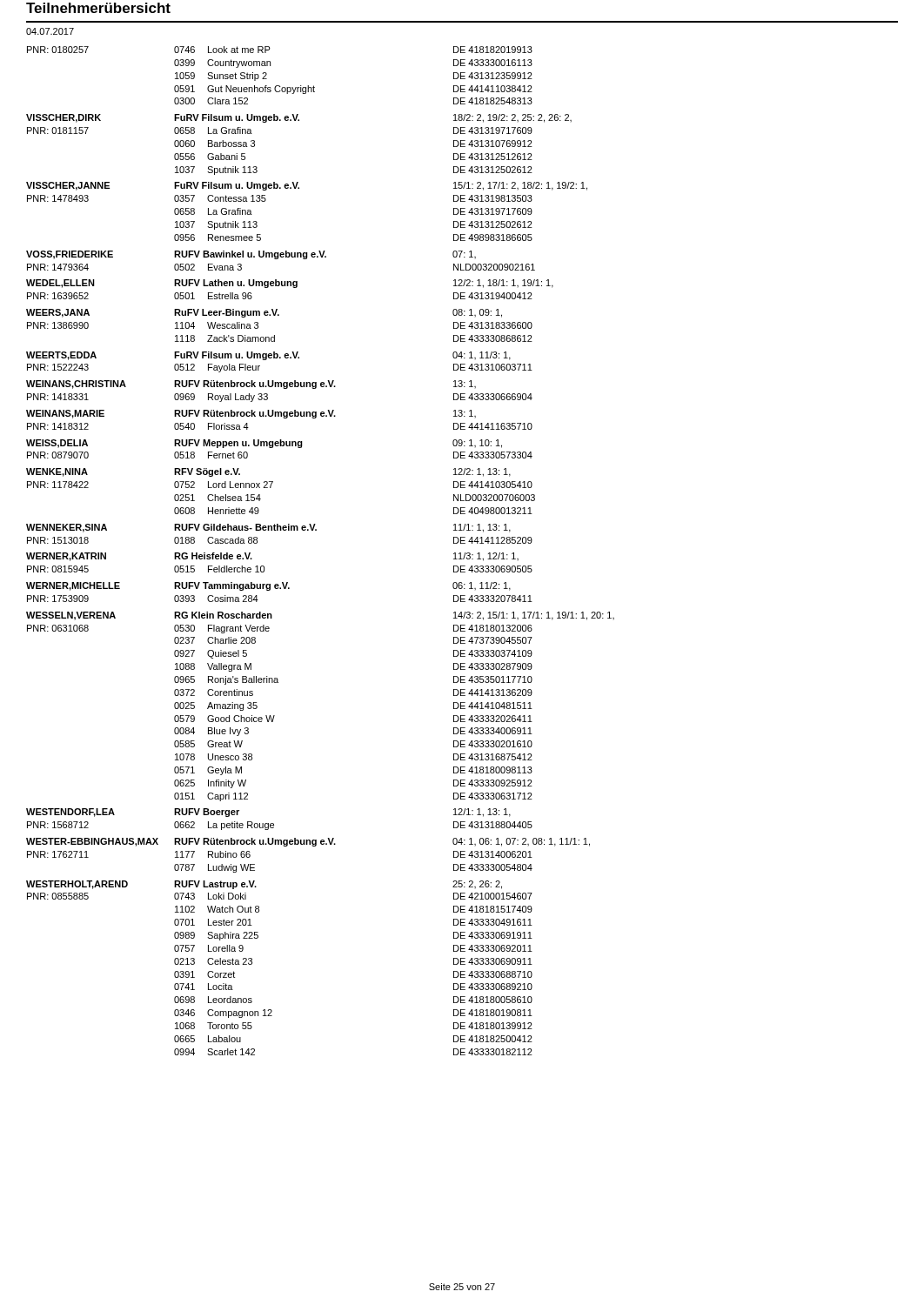Click the passage that begins "WEDEL,ELLEN PNR: 1639652 RUFV Lathen"
This screenshot has height=1305, width=924.
click(462, 290)
